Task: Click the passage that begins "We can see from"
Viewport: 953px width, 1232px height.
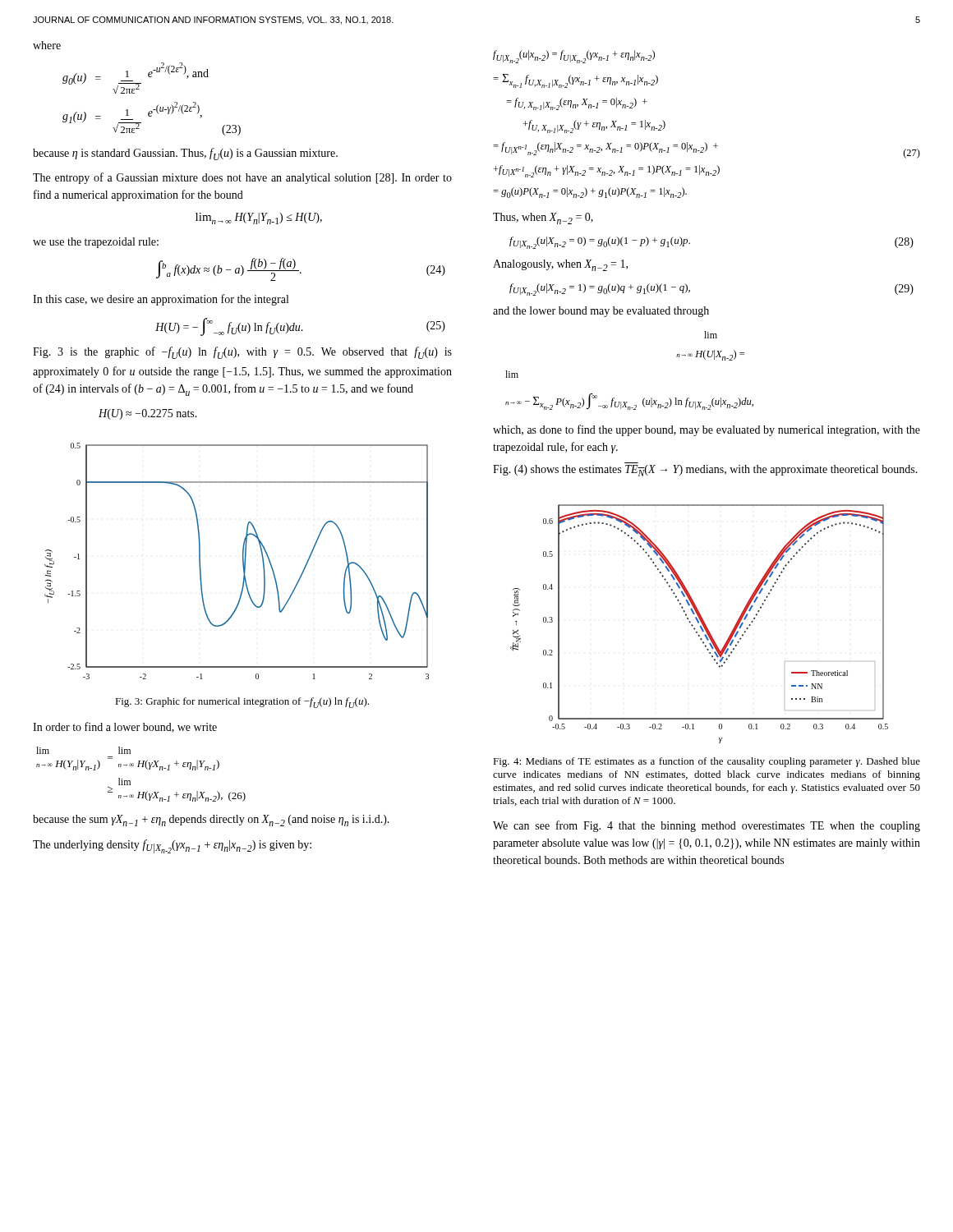Action: coord(707,843)
